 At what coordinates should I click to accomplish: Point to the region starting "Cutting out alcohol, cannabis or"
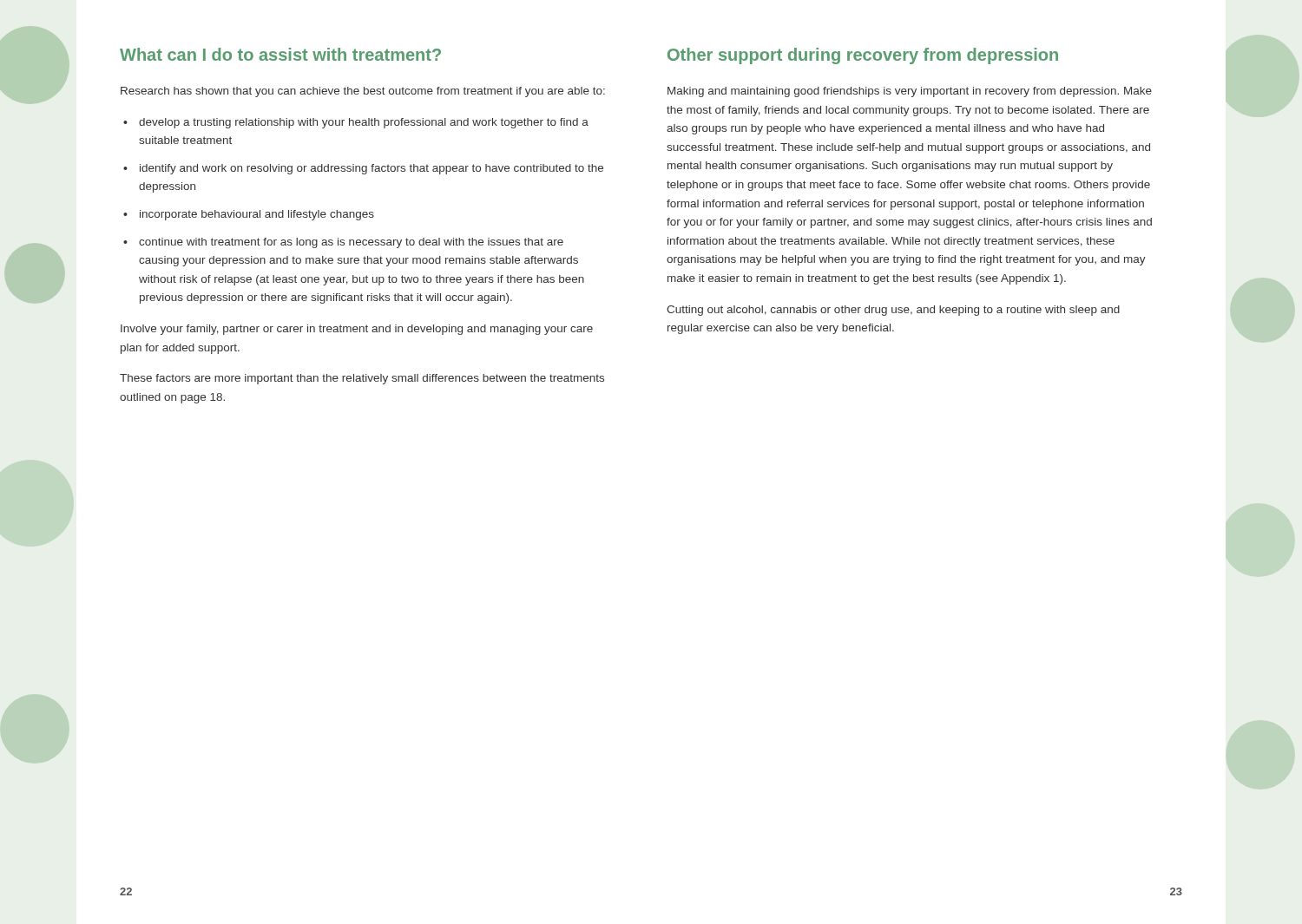click(910, 319)
